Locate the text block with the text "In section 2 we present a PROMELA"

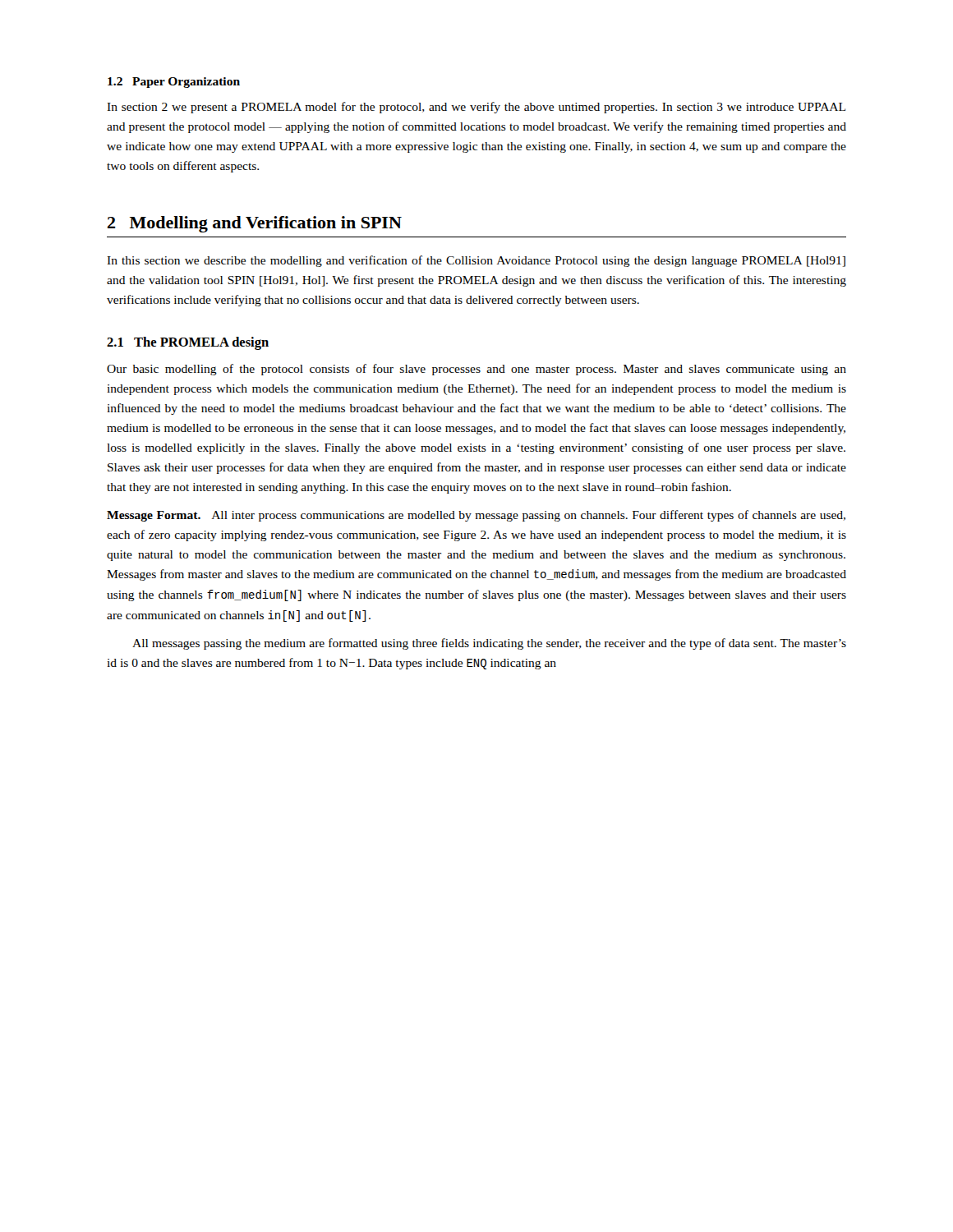(x=476, y=136)
